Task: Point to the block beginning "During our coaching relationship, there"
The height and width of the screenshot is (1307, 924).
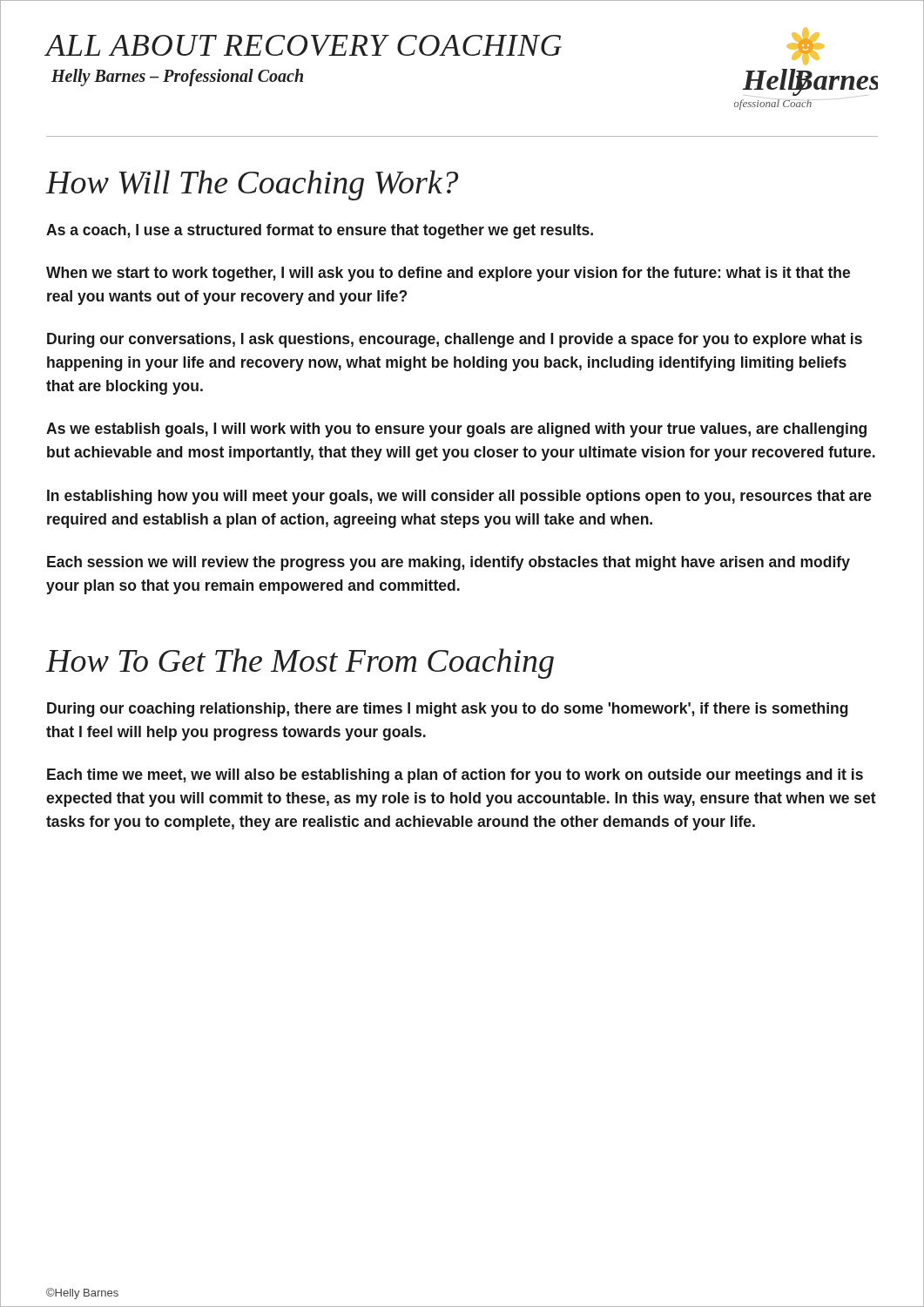Action: point(462,720)
